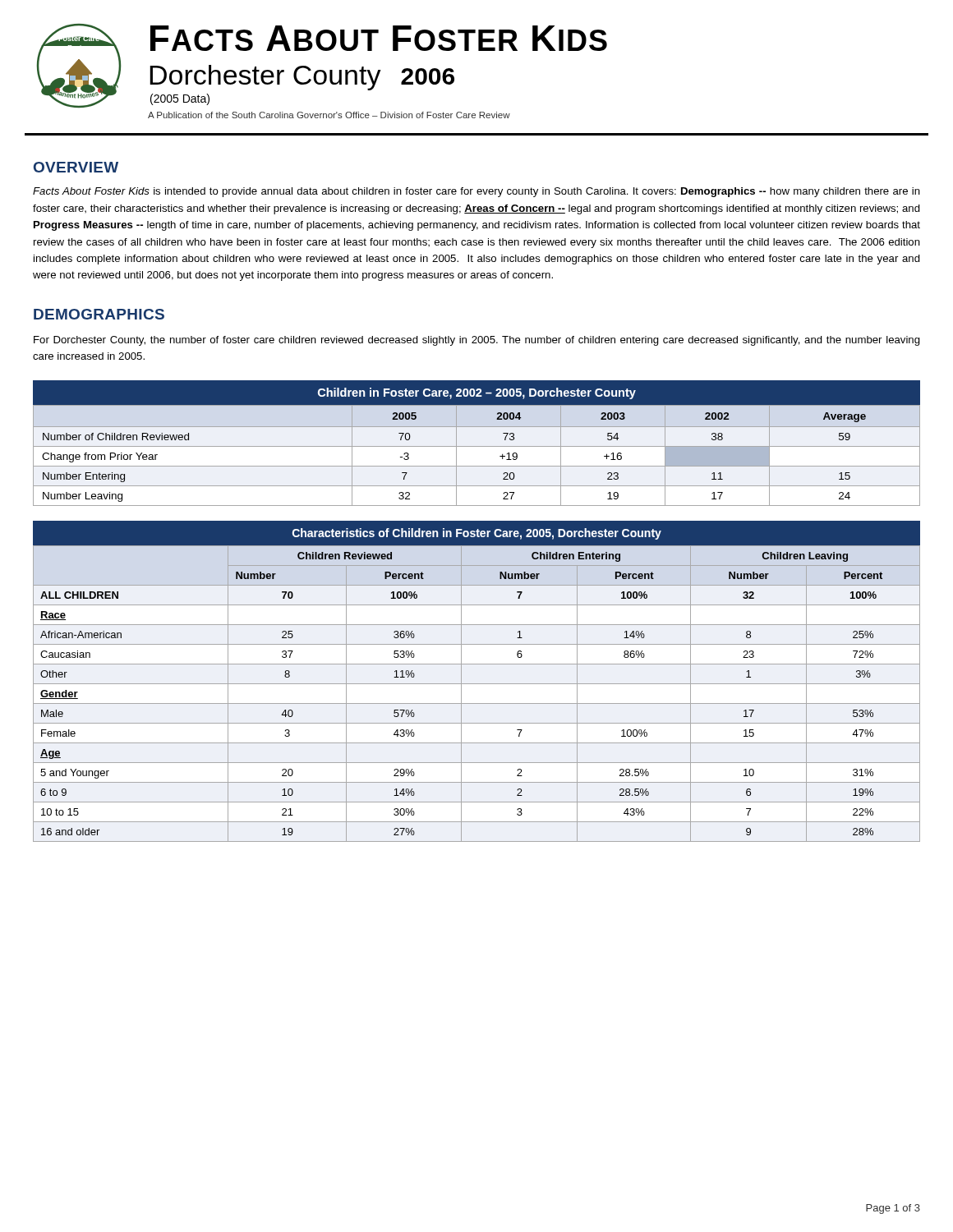Select the block starting "Facts About Foster Kids is intended to provide"
The width and height of the screenshot is (953, 1232).
476,233
